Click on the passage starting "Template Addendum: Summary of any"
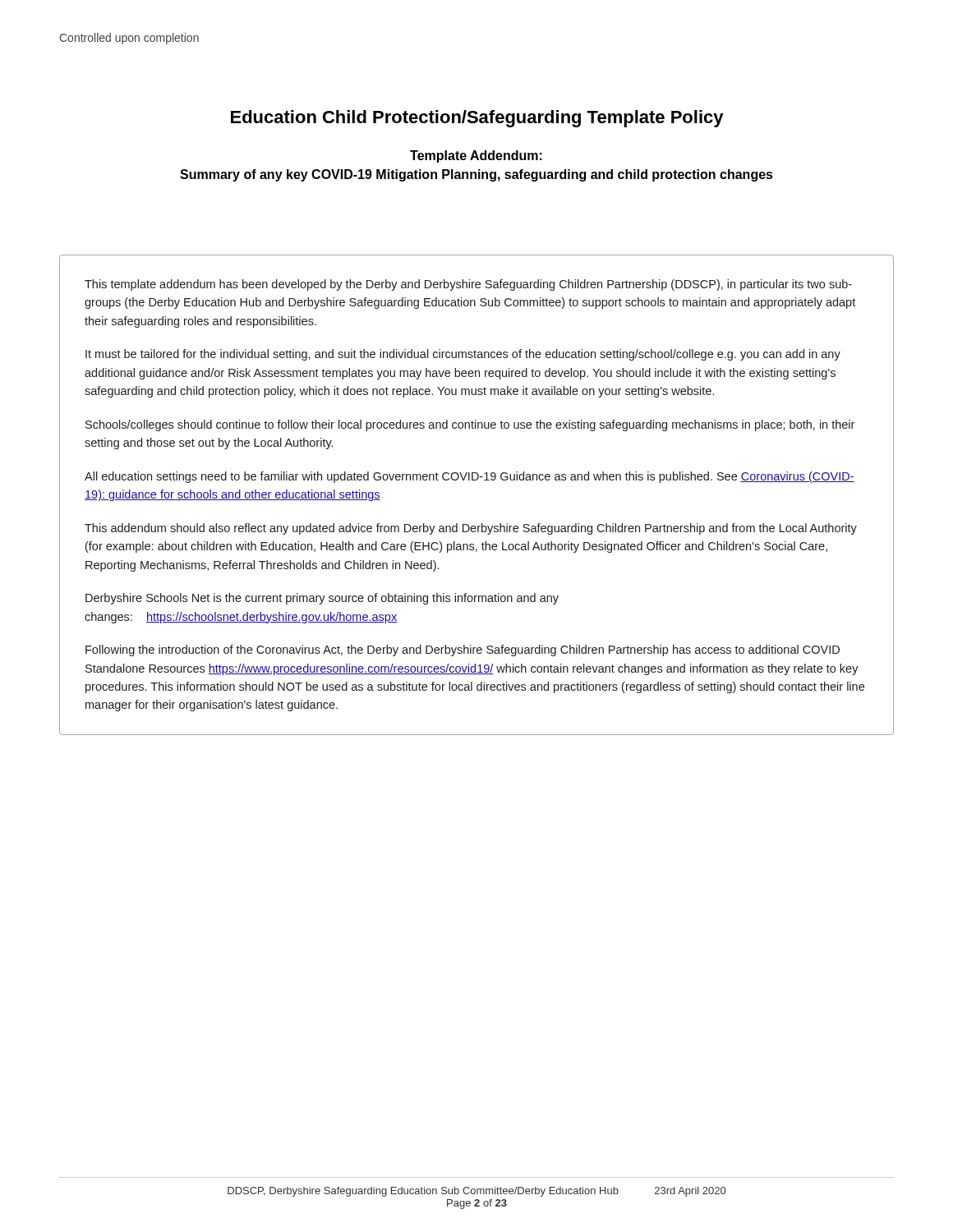Image resolution: width=953 pixels, height=1232 pixels. 476,165
